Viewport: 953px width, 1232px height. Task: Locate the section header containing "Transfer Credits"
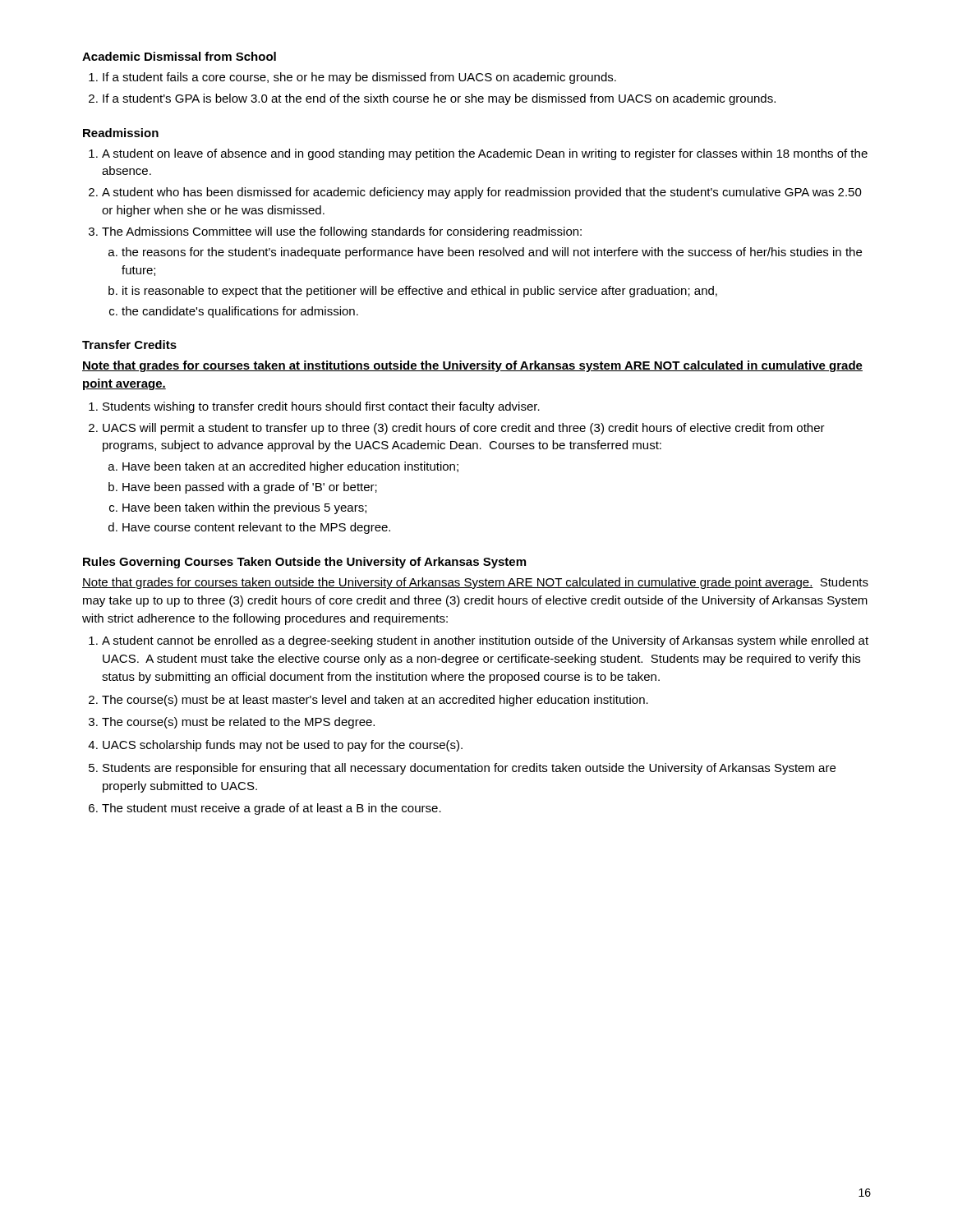coord(129,345)
